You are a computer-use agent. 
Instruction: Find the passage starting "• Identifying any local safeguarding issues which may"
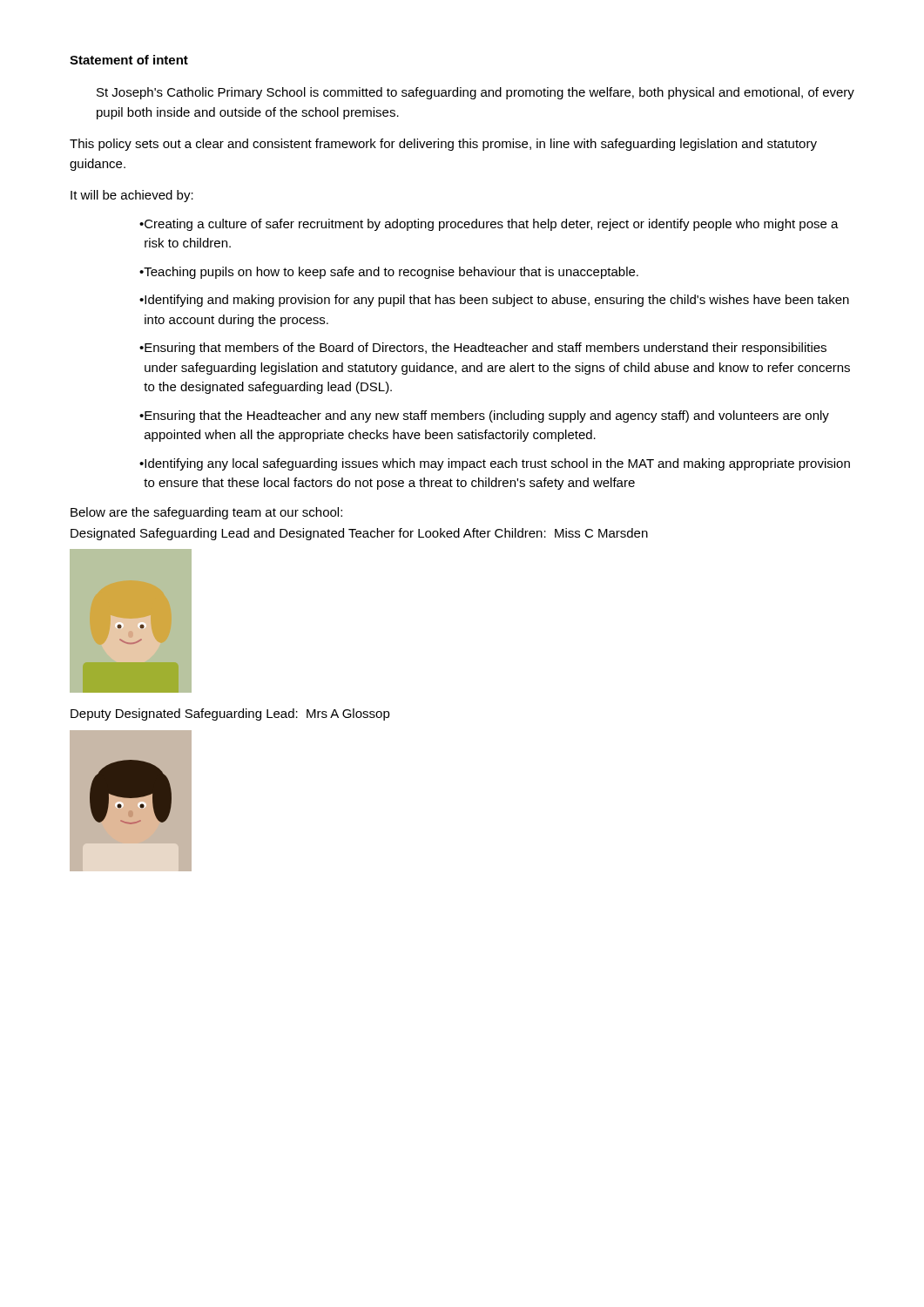(484, 473)
